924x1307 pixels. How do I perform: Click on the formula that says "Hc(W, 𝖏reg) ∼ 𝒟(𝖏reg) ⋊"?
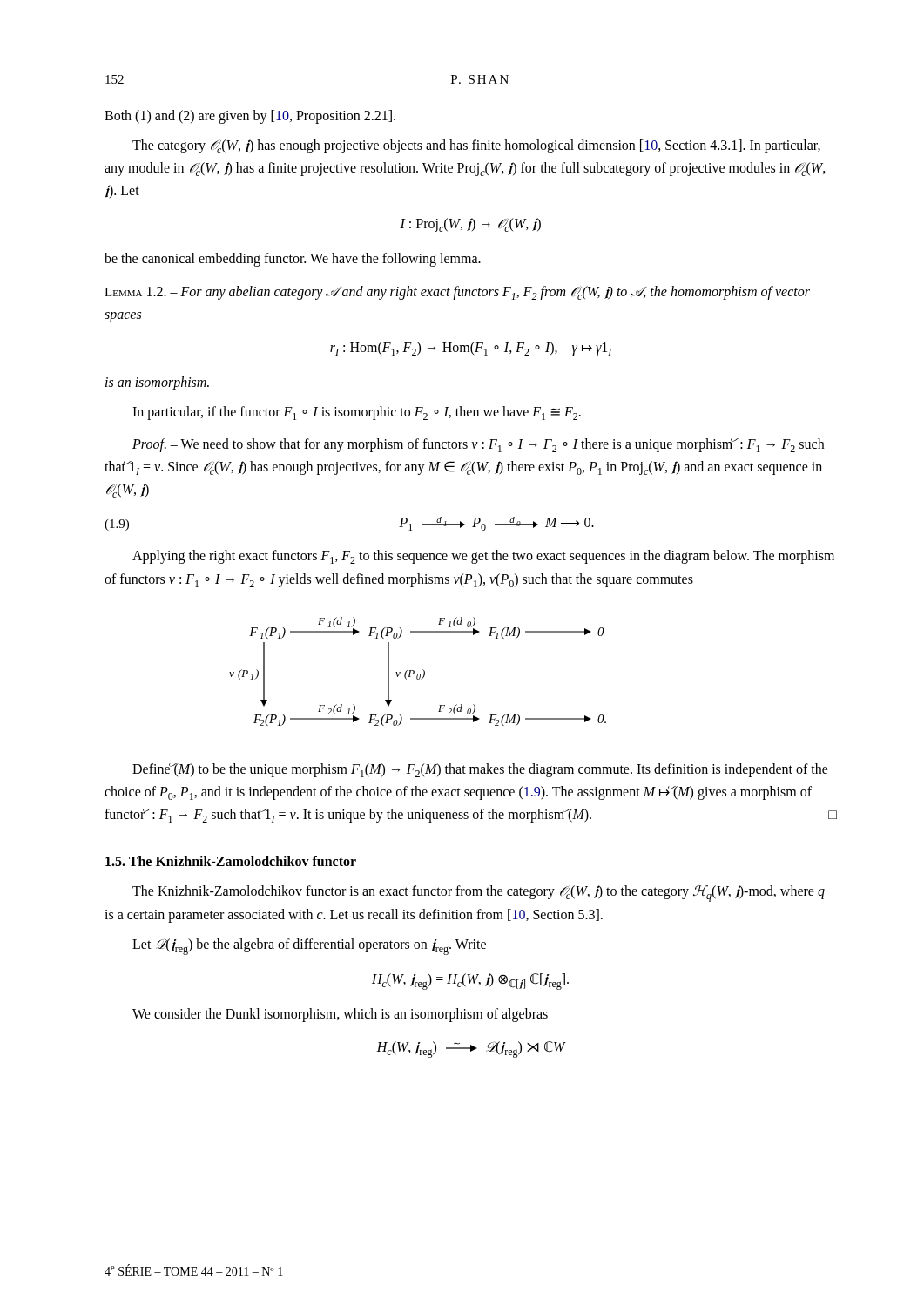pos(471,1048)
